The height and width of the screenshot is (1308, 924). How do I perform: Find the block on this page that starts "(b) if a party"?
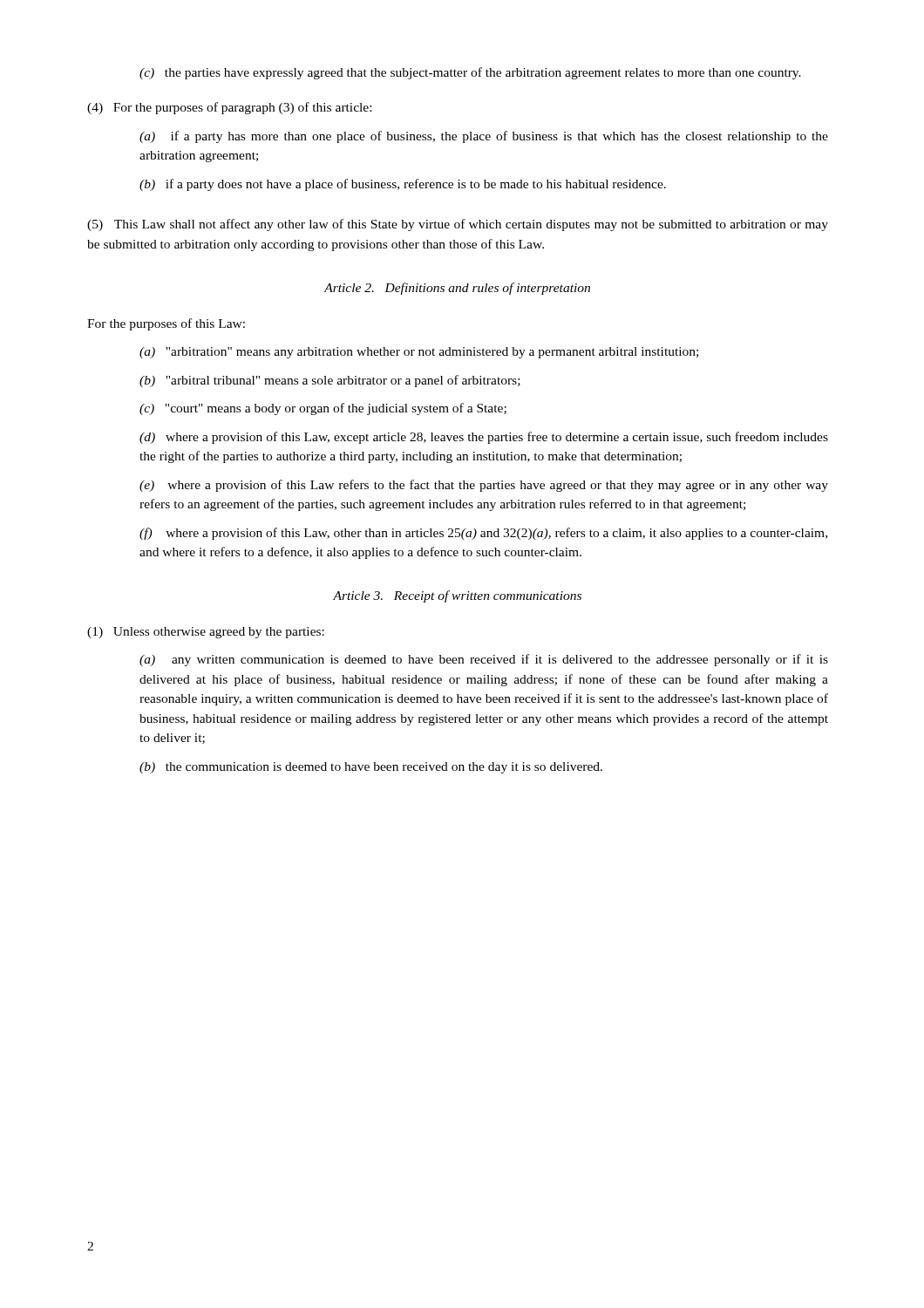point(403,183)
